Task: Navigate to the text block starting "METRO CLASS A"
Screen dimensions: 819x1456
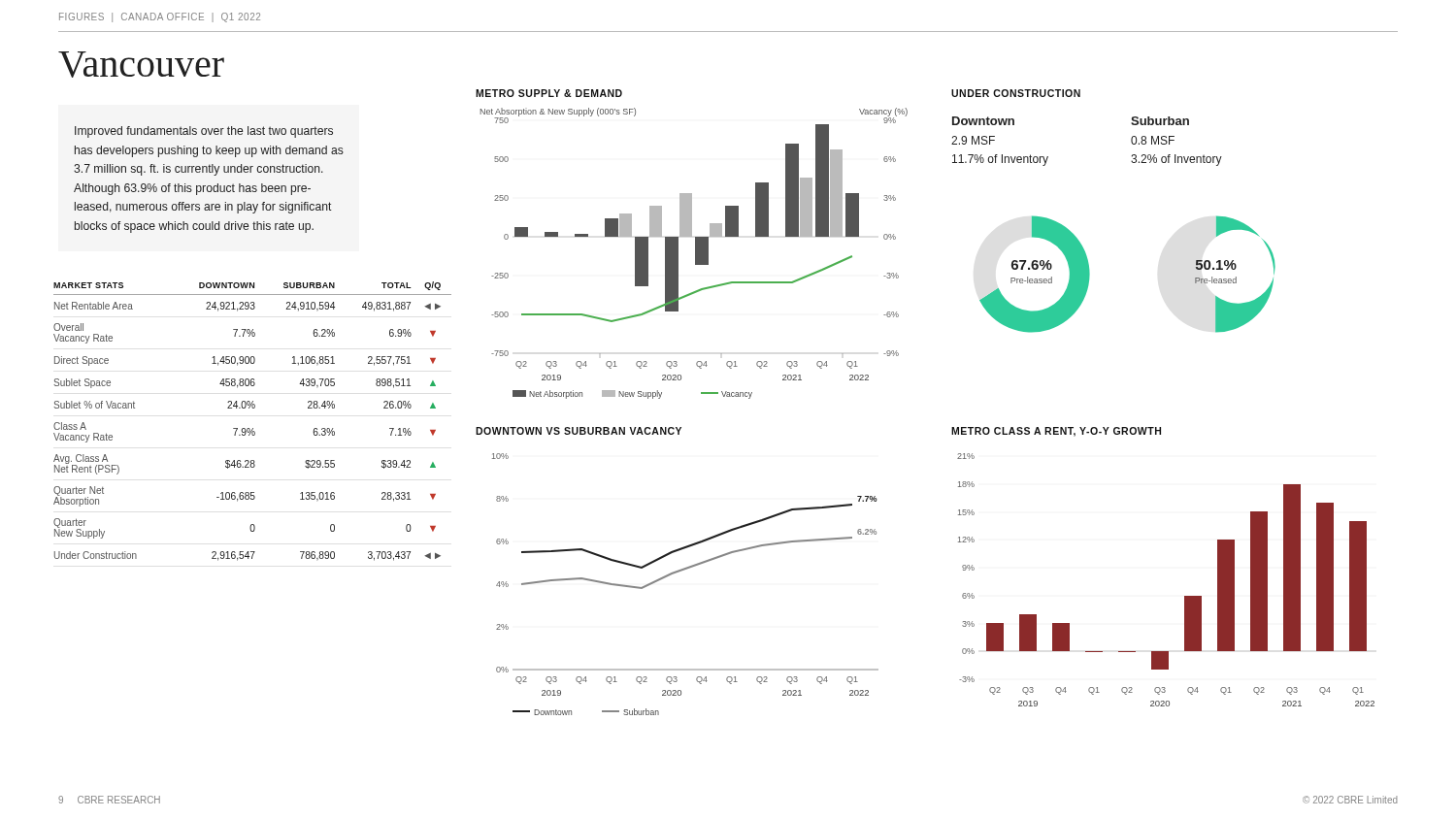Action: click(1057, 431)
